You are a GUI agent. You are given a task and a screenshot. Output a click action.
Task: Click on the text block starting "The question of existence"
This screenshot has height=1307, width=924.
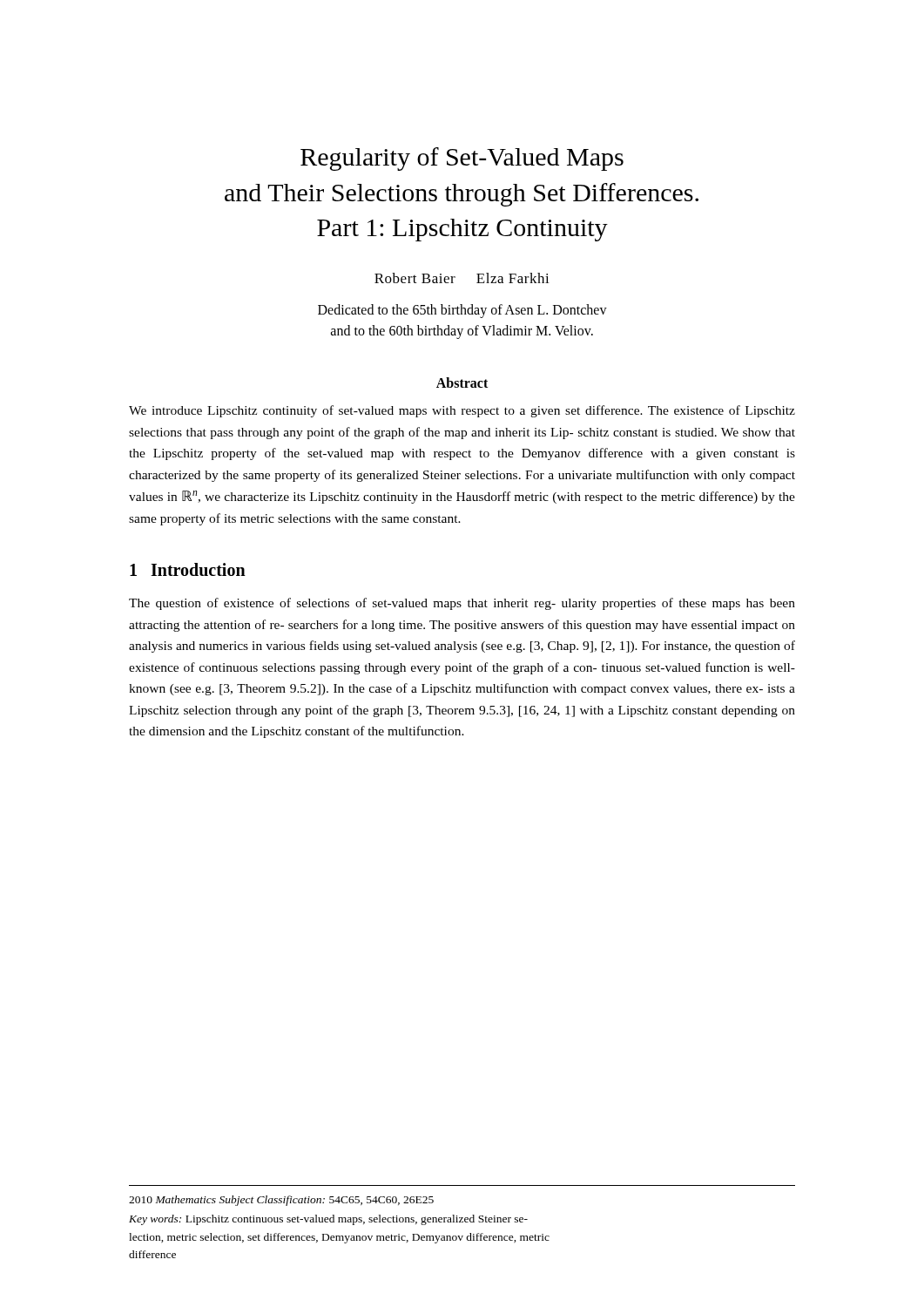pyautogui.click(x=462, y=667)
